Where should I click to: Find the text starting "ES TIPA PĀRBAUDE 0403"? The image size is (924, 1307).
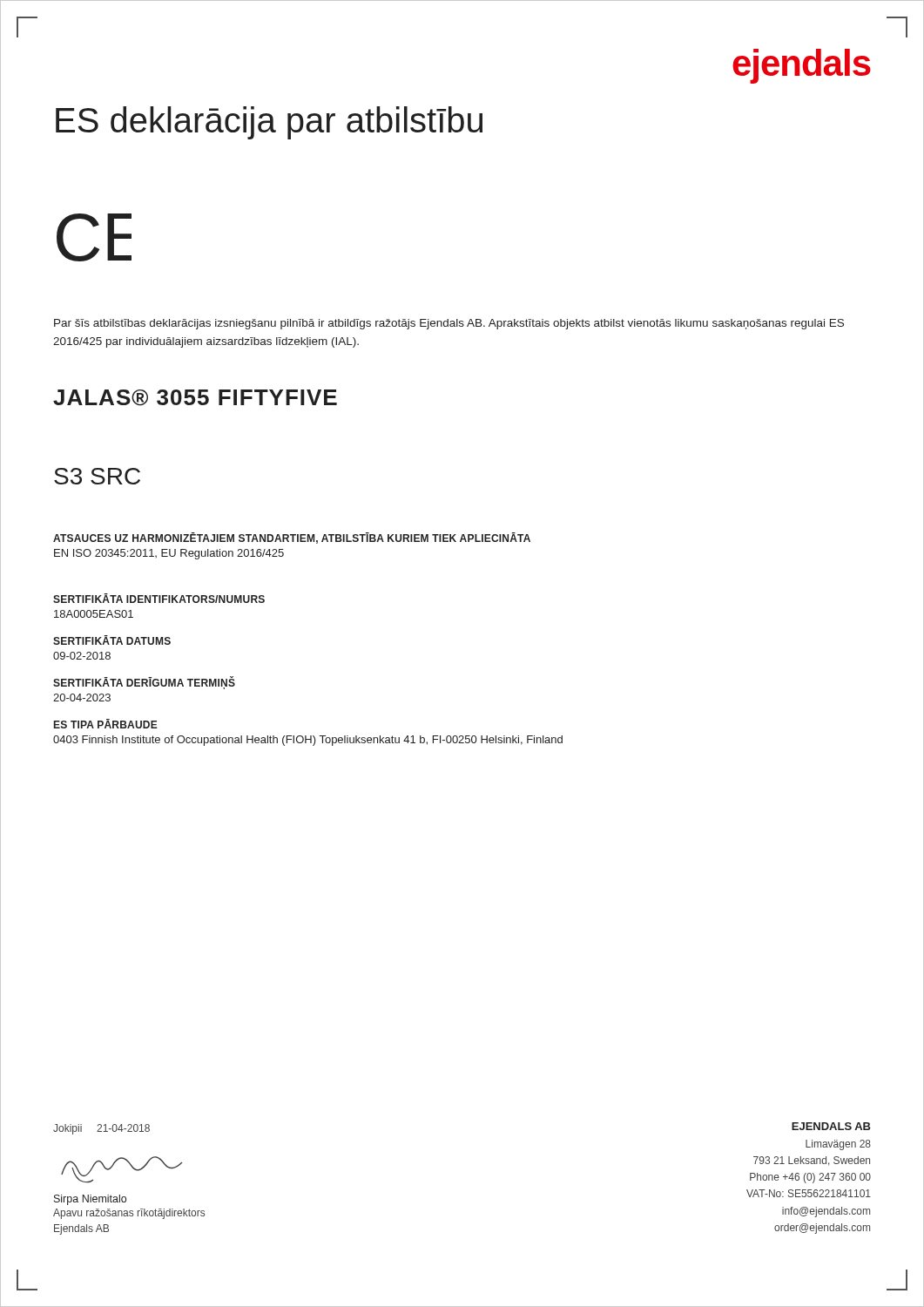[x=462, y=732]
